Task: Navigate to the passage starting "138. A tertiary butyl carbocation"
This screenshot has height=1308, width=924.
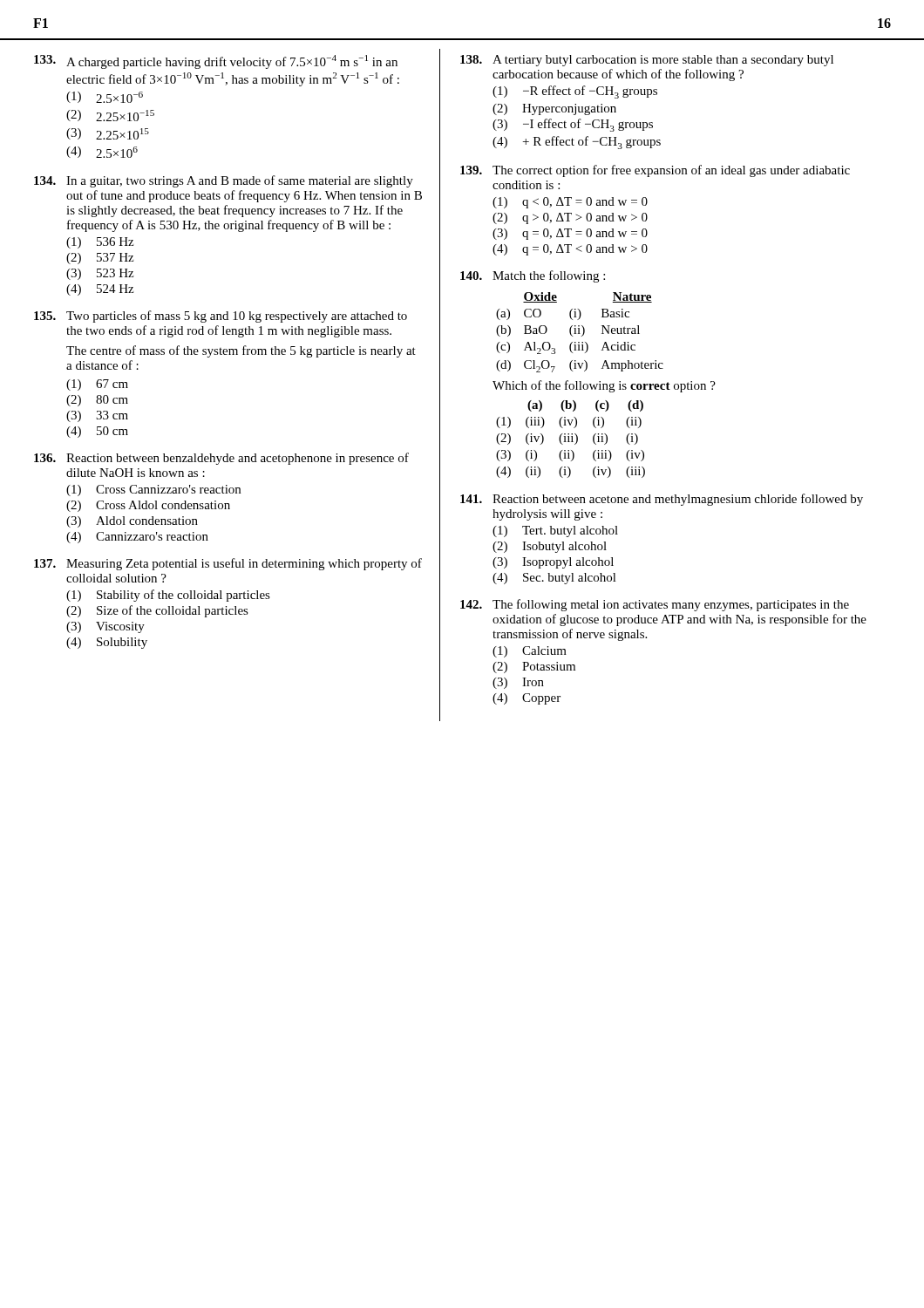Action: [647, 61]
